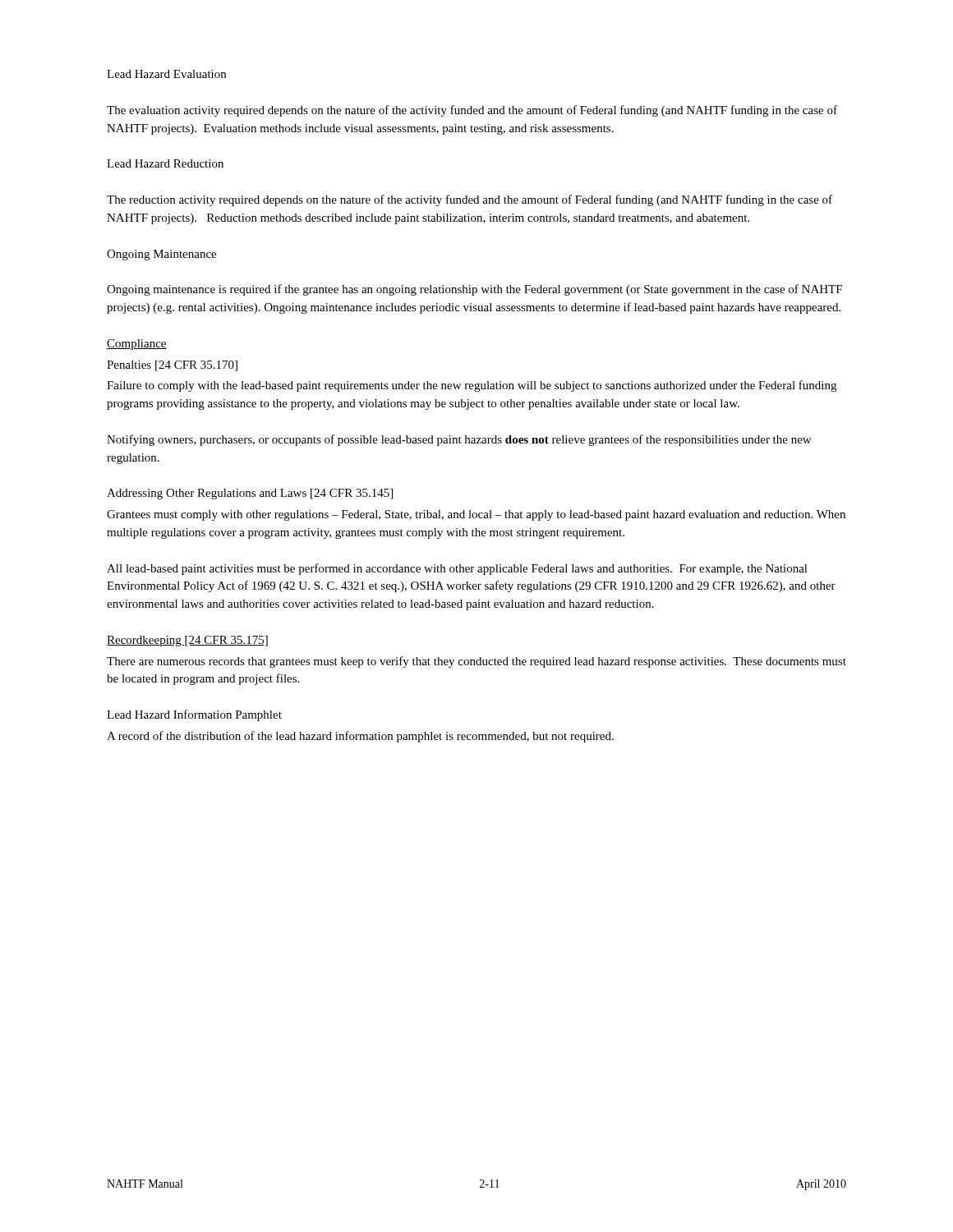Screen dimensions: 1232x953
Task: Click on the section header that reads "Recordkeeping [24 CFR 35.175]"
Action: (187, 641)
